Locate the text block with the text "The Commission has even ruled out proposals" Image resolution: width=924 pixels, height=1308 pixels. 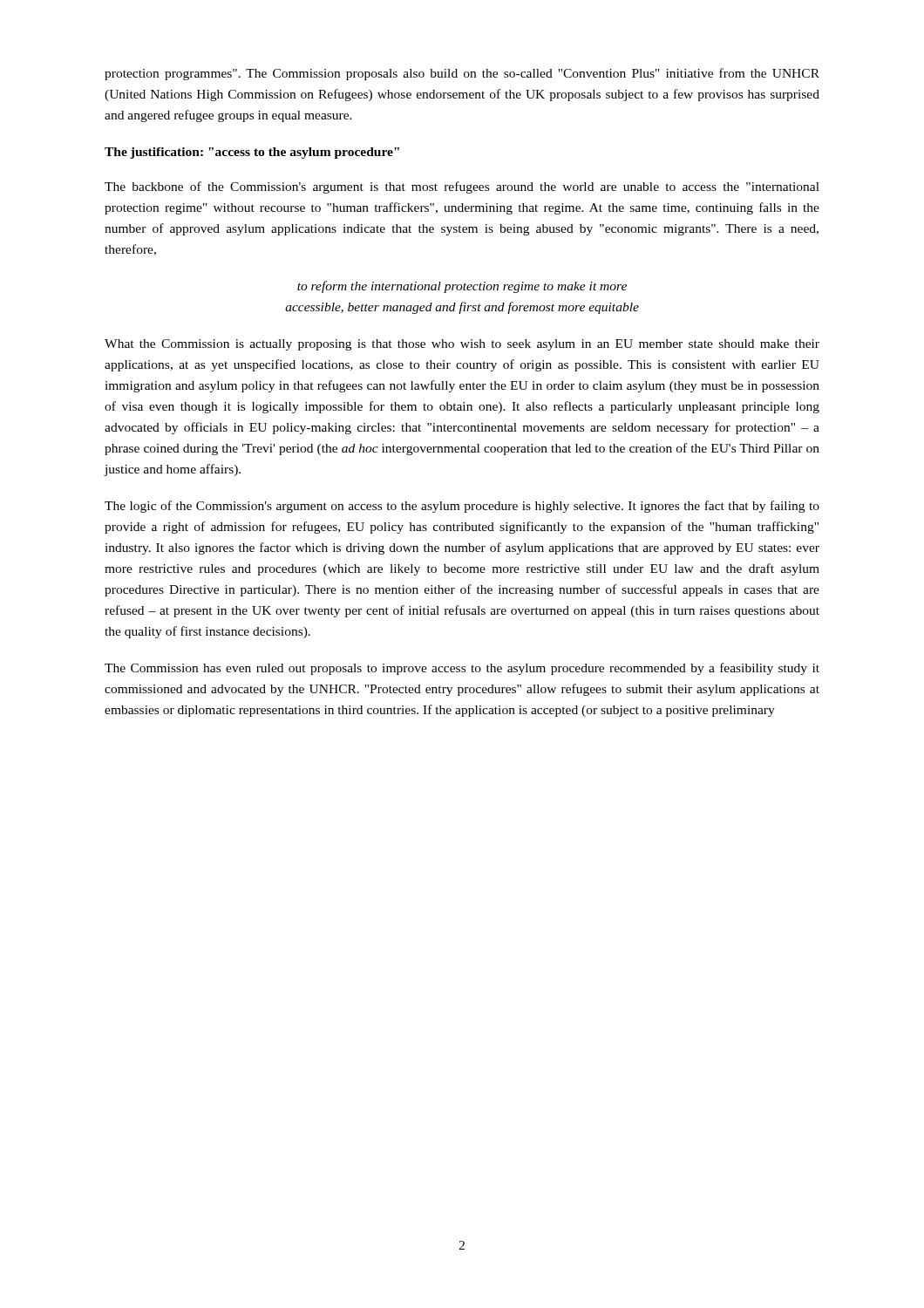462,689
